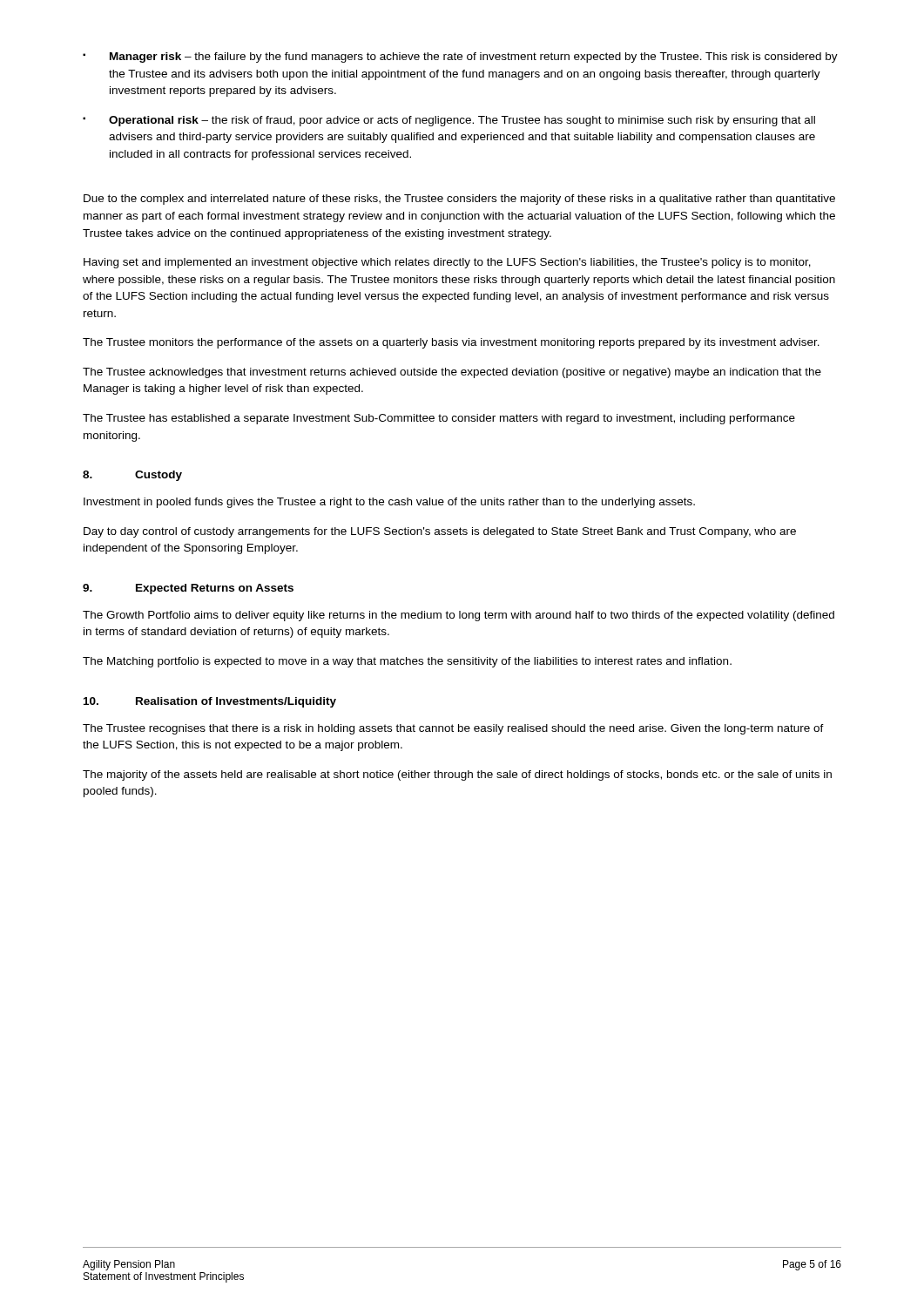This screenshot has height=1307, width=924.
Task: Find the text block that says "Due to the complex and"
Action: point(459,216)
